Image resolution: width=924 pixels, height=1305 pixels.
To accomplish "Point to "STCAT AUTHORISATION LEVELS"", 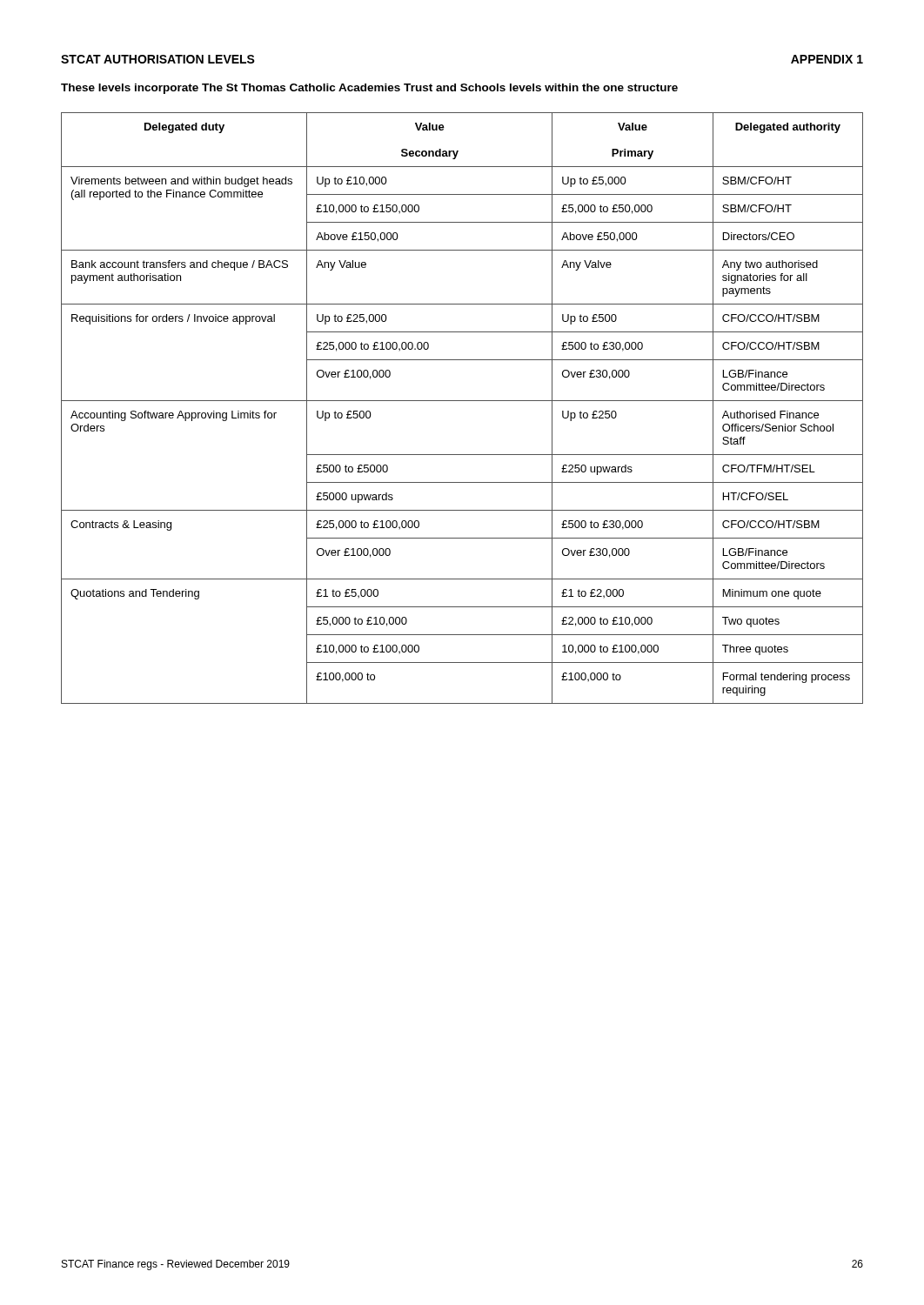I will point(158,59).
